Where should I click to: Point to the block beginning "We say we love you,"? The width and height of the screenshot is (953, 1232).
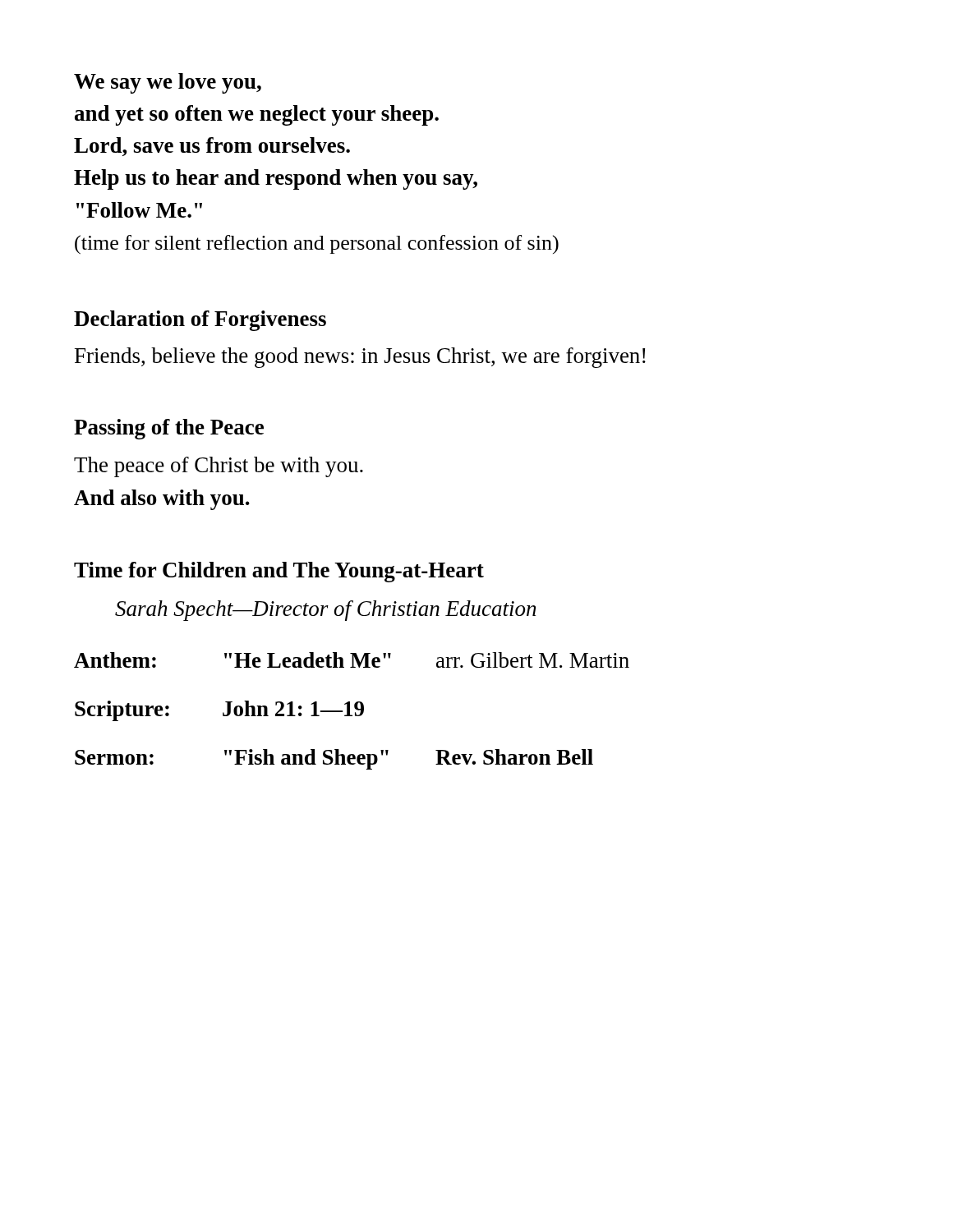(317, 162)
